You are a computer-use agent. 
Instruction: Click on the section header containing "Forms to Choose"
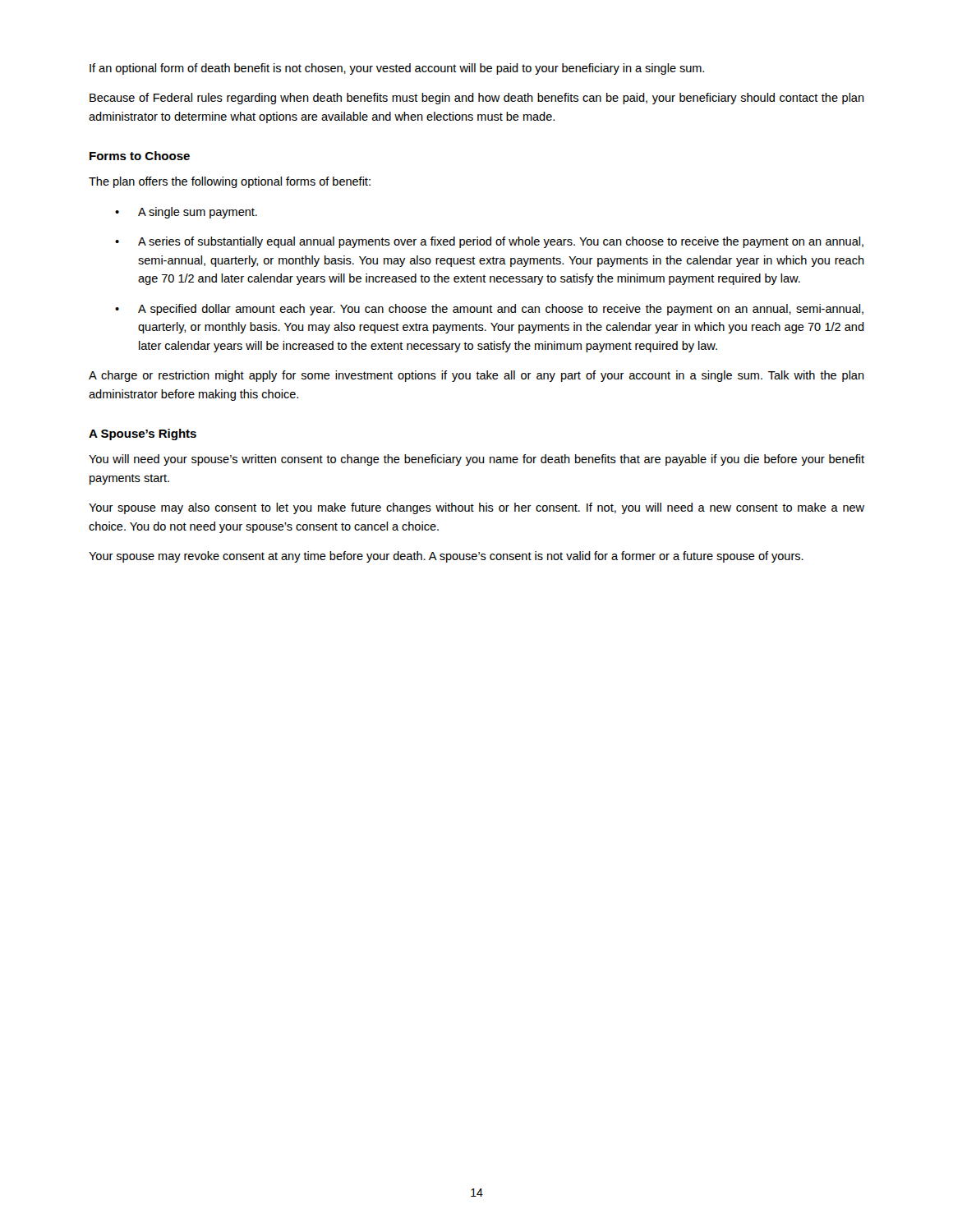(139, 156)
